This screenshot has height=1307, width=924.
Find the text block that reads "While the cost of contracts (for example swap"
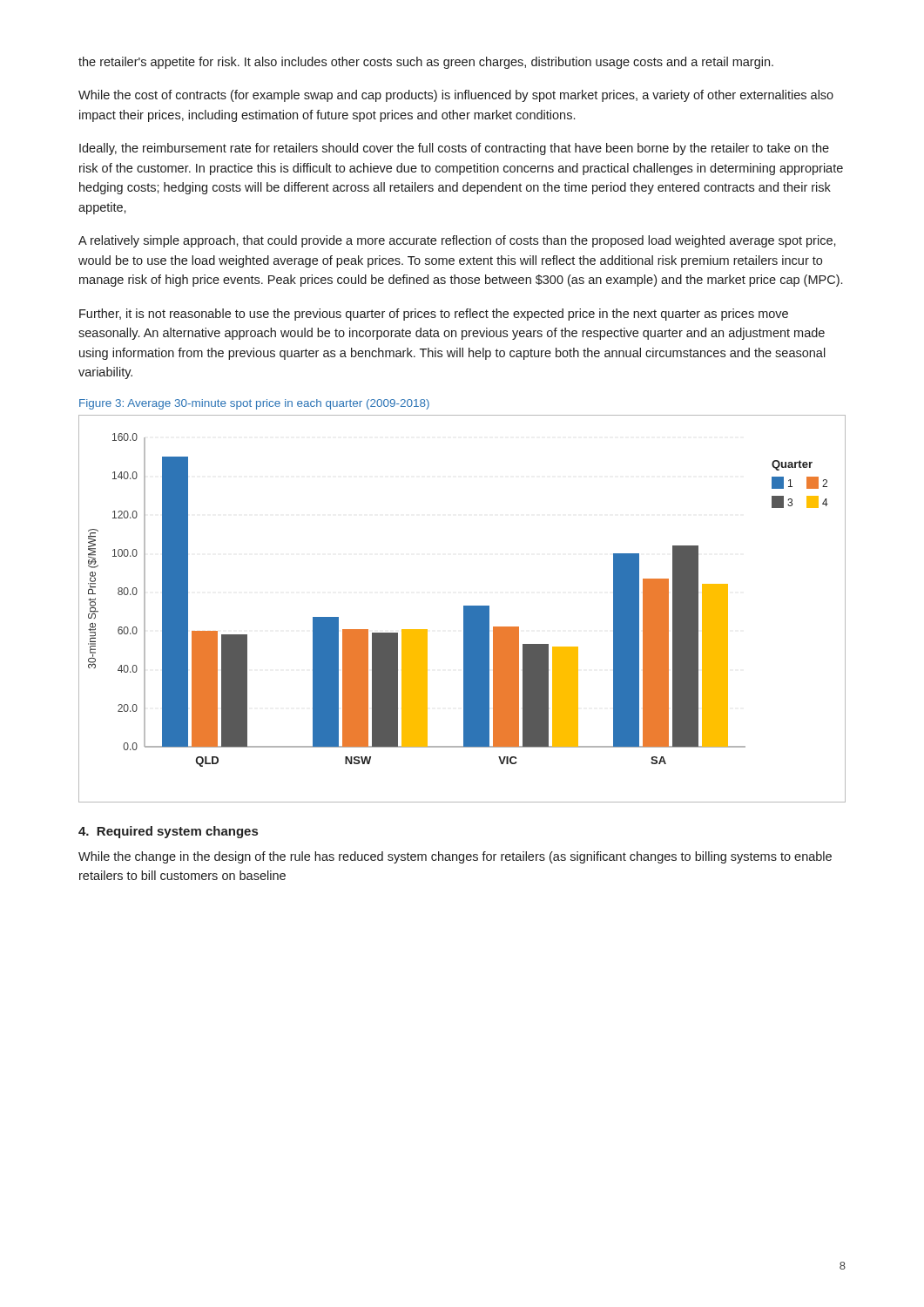[456, 105]
